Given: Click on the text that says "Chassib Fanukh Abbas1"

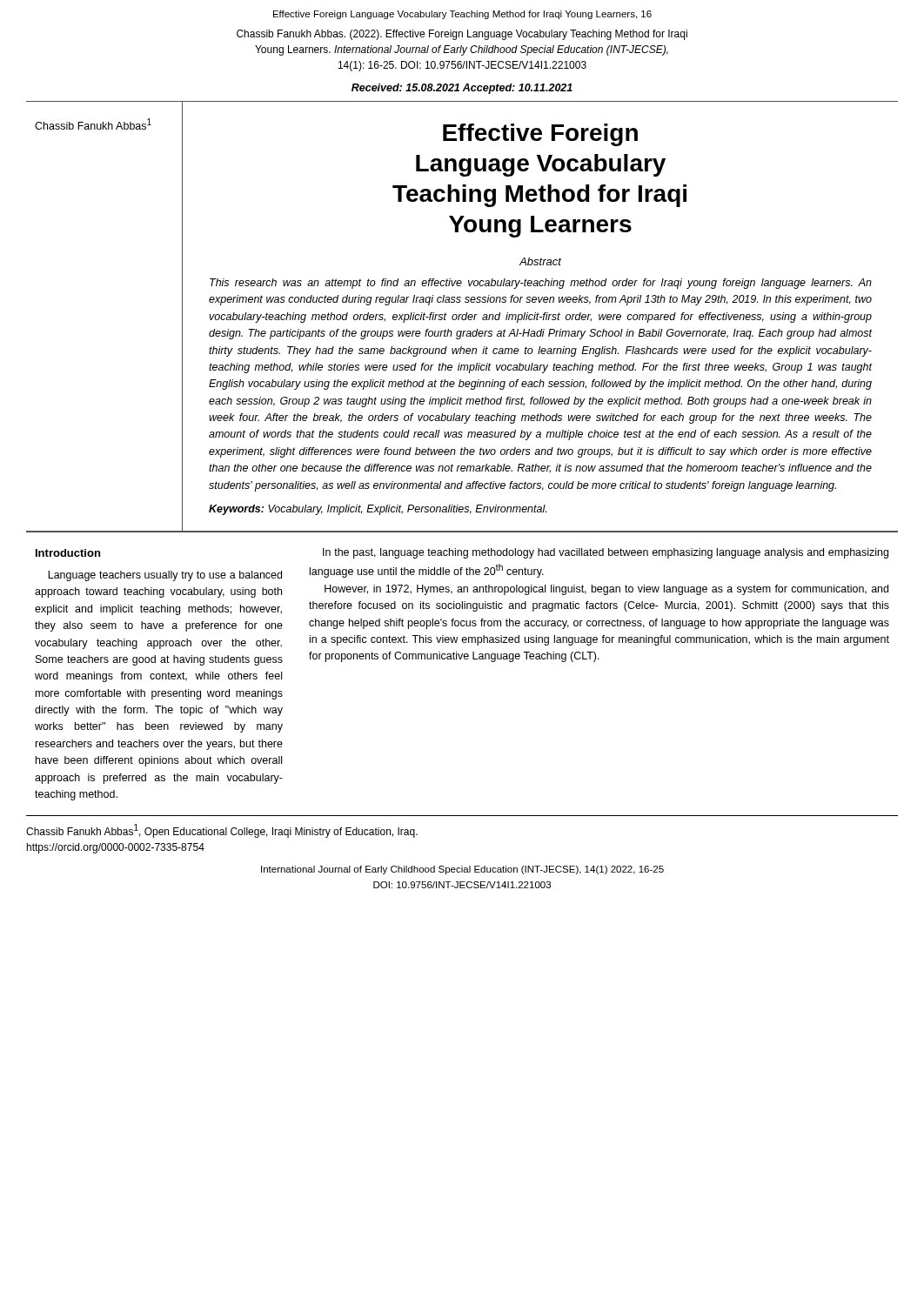Looking at the screenshot, I should pos(93,125).
